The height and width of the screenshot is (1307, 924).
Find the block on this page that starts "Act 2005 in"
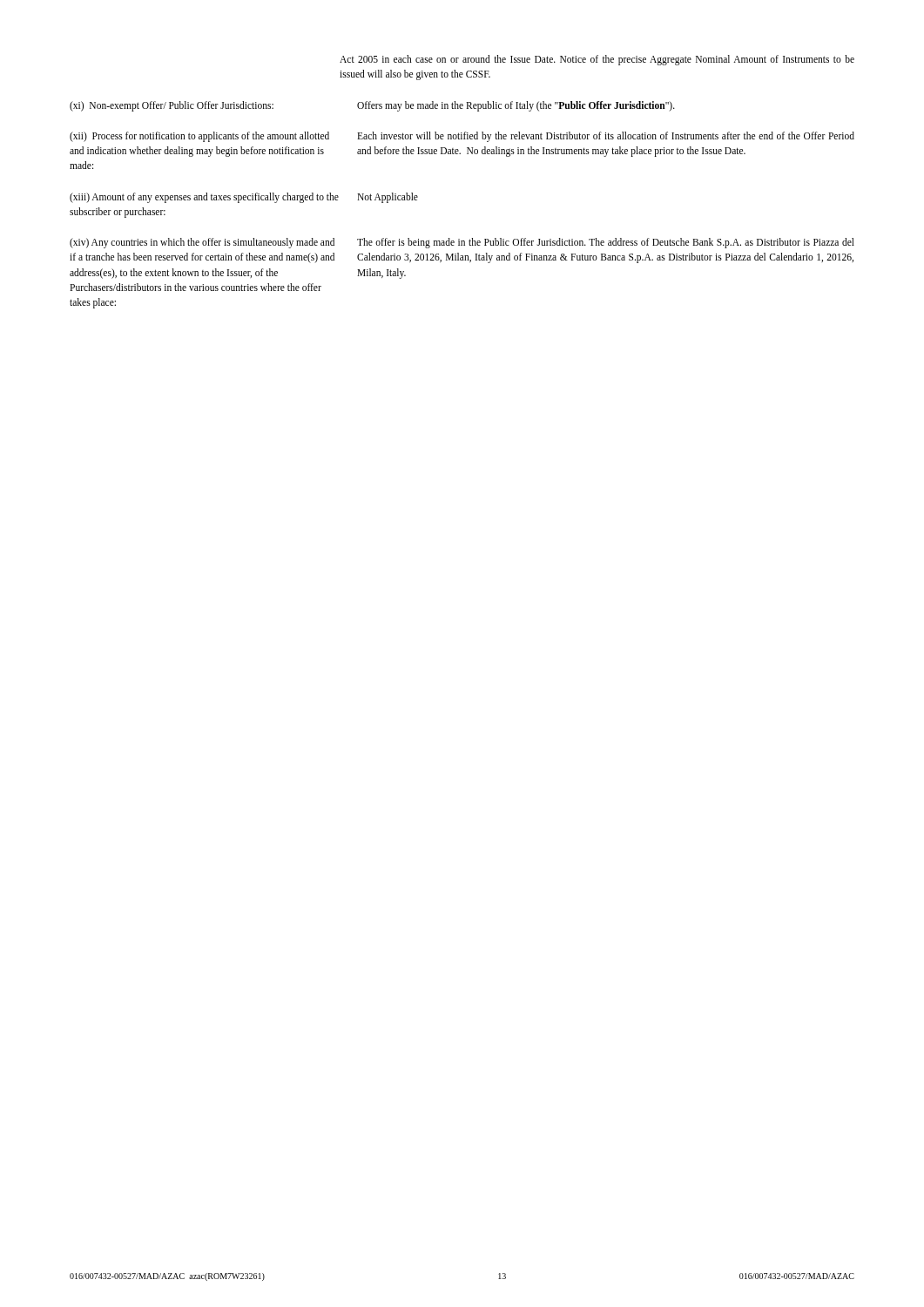pos(597,67)
